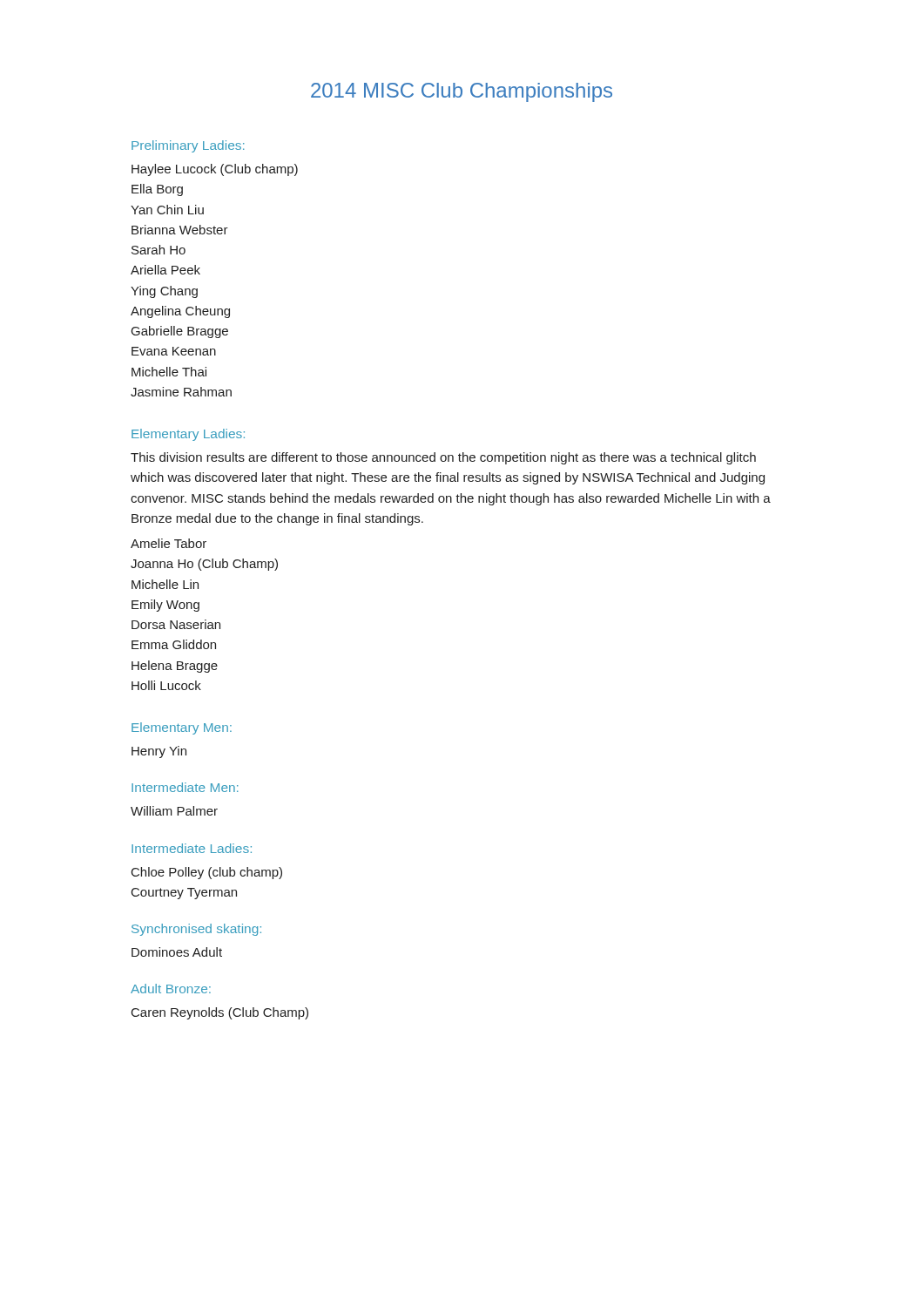The height and width of the screenshot is (1307, 924).
Task: Locate the list item that reads "Jasmine Rahman"
Action: pos(181,391)
